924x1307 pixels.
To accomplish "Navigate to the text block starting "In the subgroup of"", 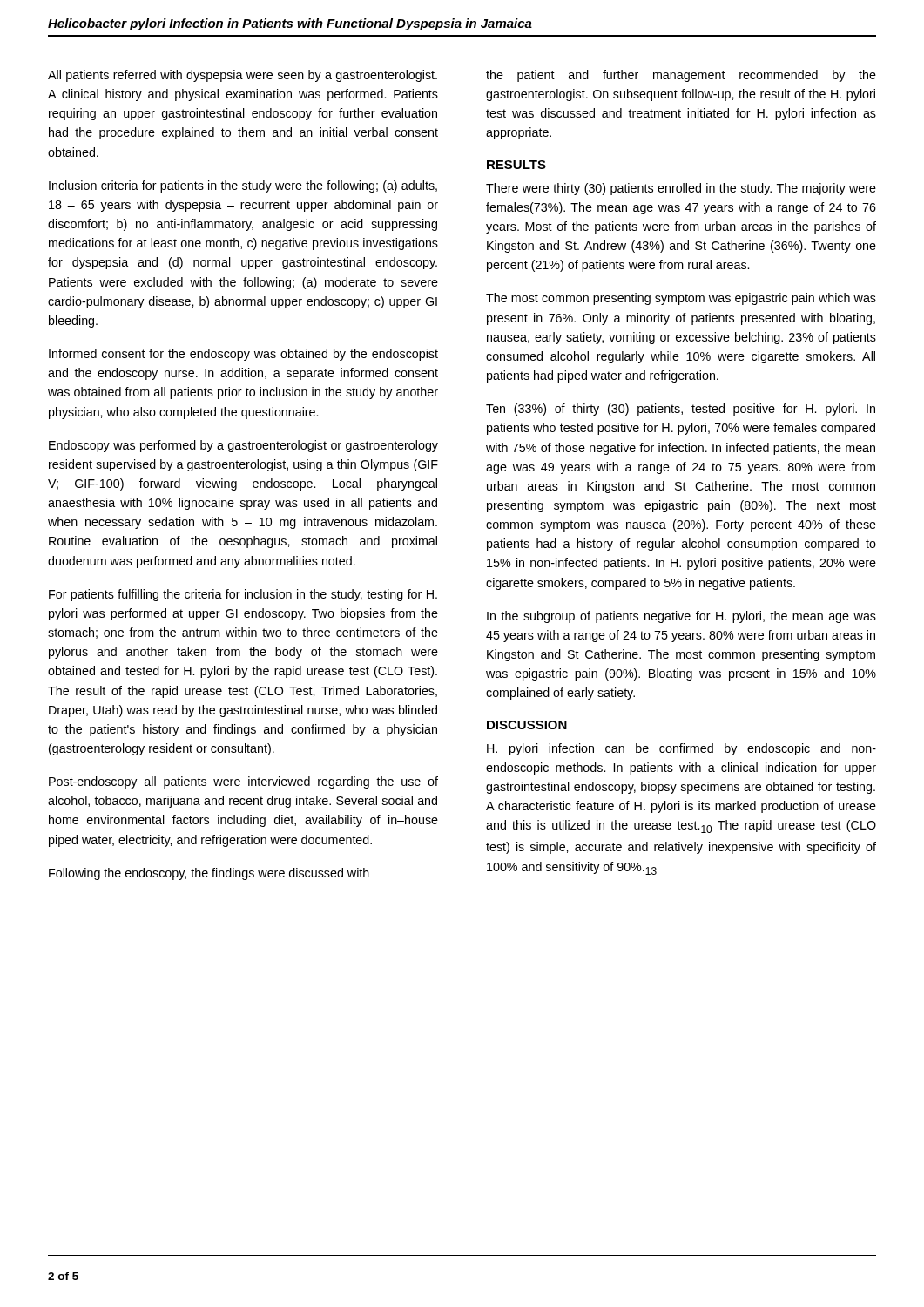I will 681,654.
